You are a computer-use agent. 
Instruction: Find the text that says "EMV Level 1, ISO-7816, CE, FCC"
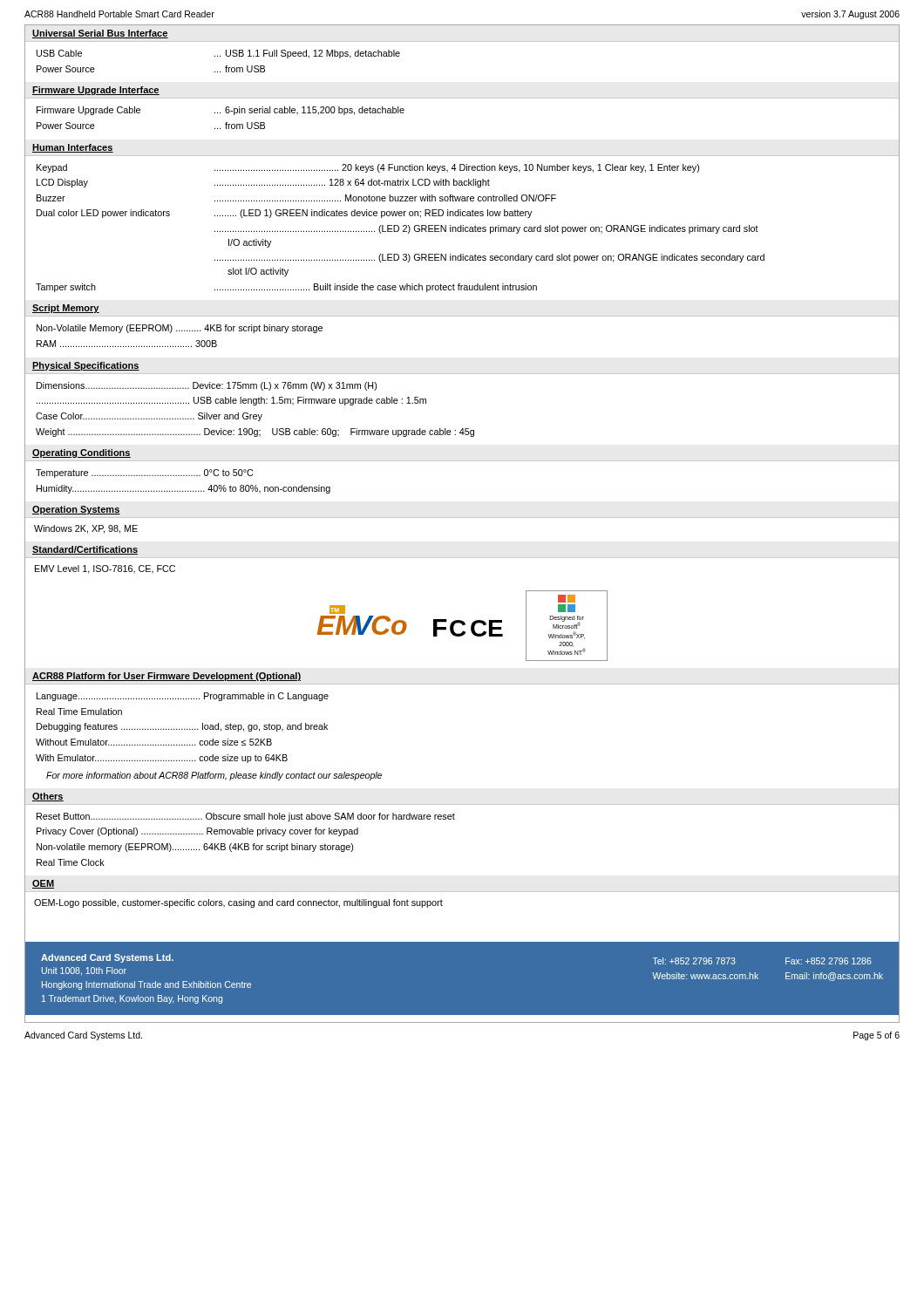[x=105, y=569]
